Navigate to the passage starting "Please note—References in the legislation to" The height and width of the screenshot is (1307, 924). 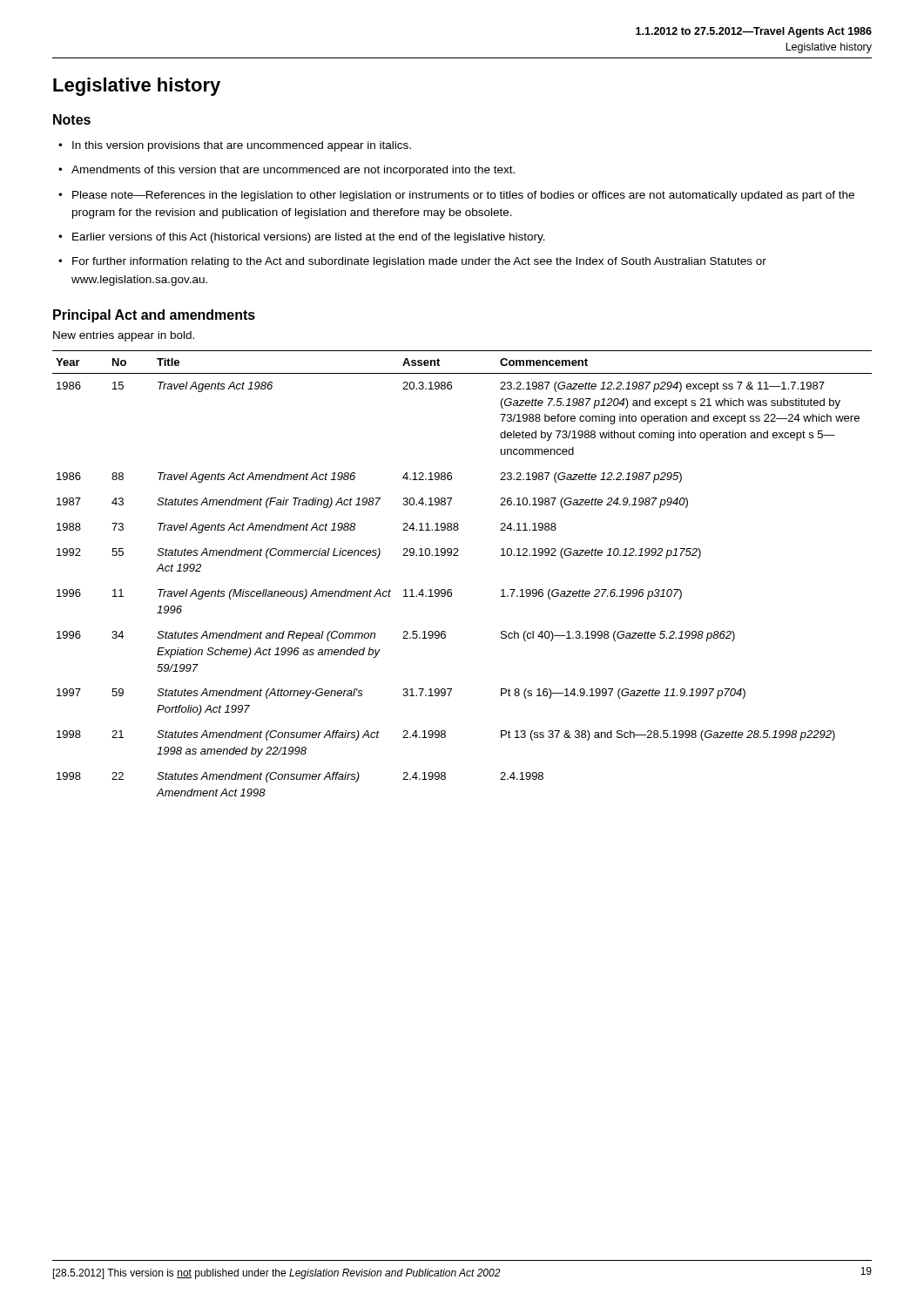click(463, 203)
